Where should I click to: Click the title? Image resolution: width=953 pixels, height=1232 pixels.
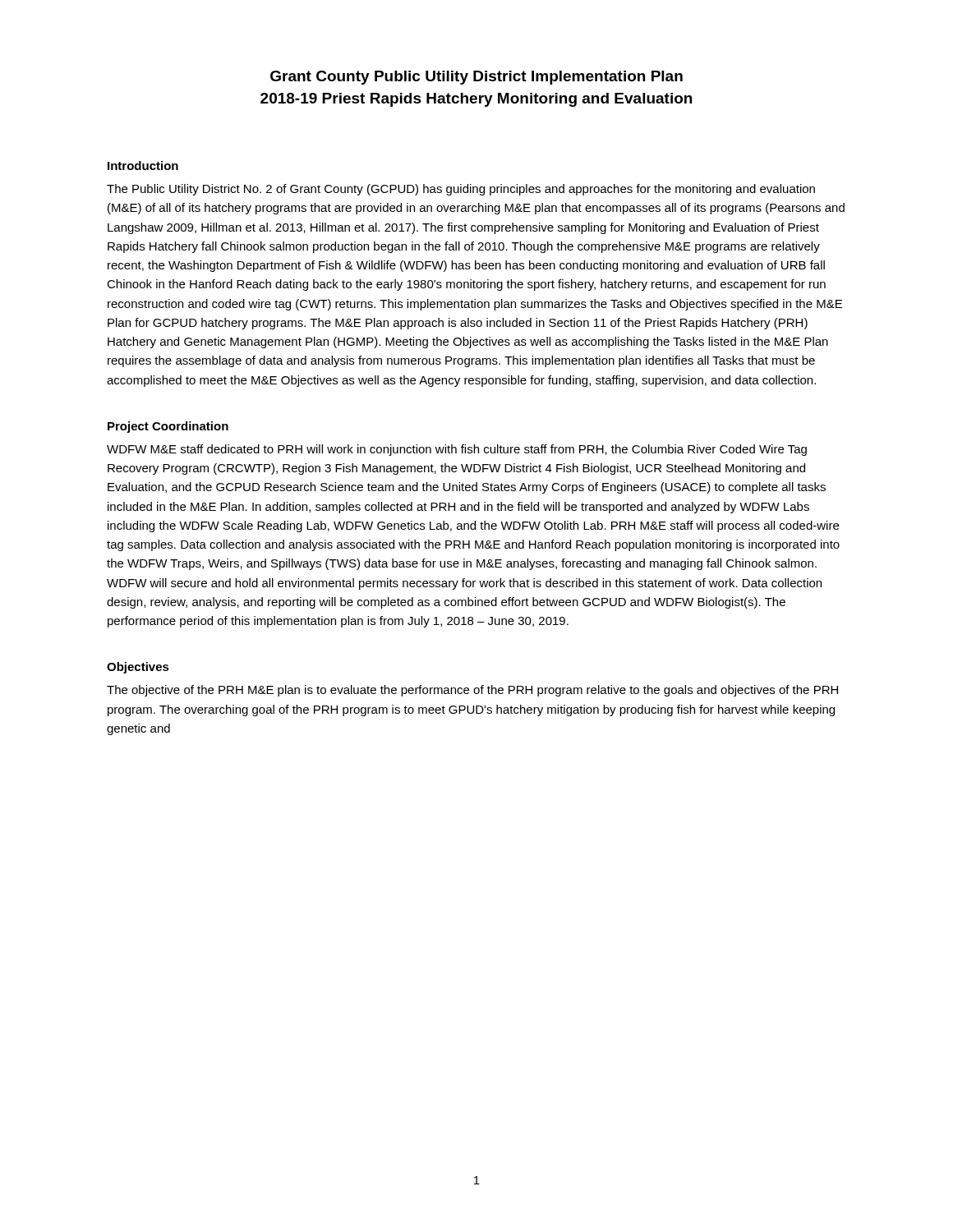(476, 87)
